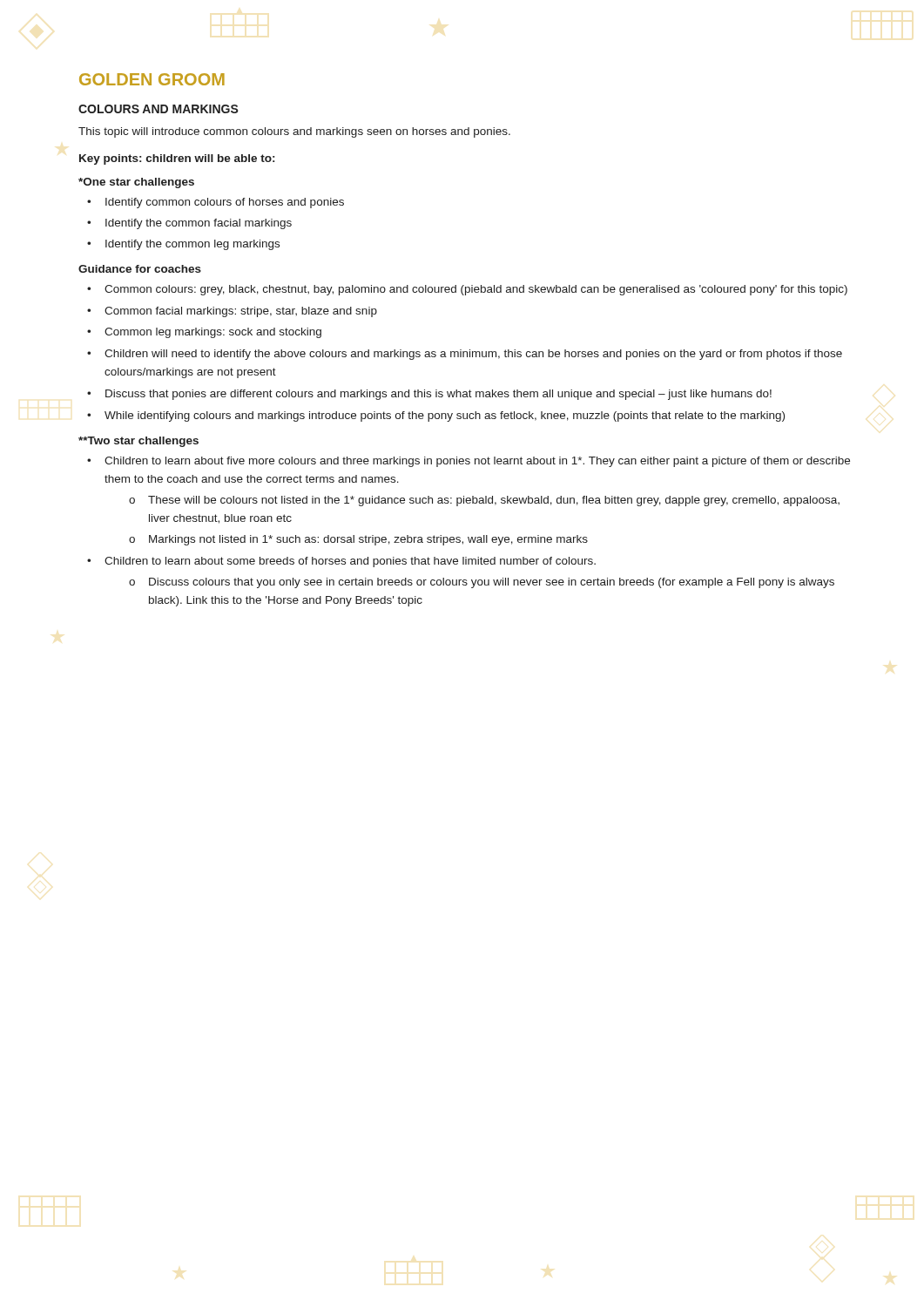This screenshot has height=1307, width=924.
Task: Locate the text "**Two star challenges"
Action: coord(139,440)
